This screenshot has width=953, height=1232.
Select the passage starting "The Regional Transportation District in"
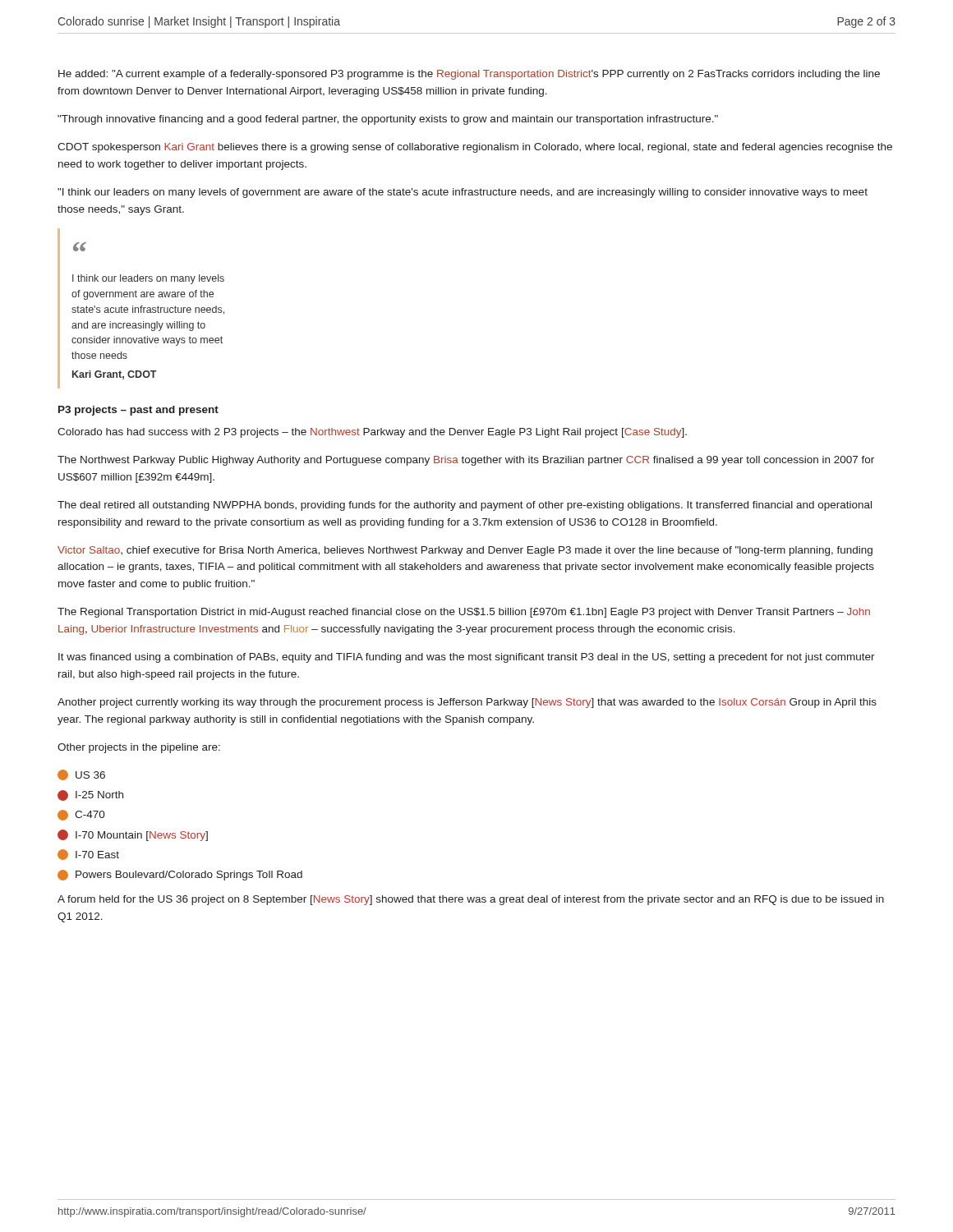(x=464, y=620)
